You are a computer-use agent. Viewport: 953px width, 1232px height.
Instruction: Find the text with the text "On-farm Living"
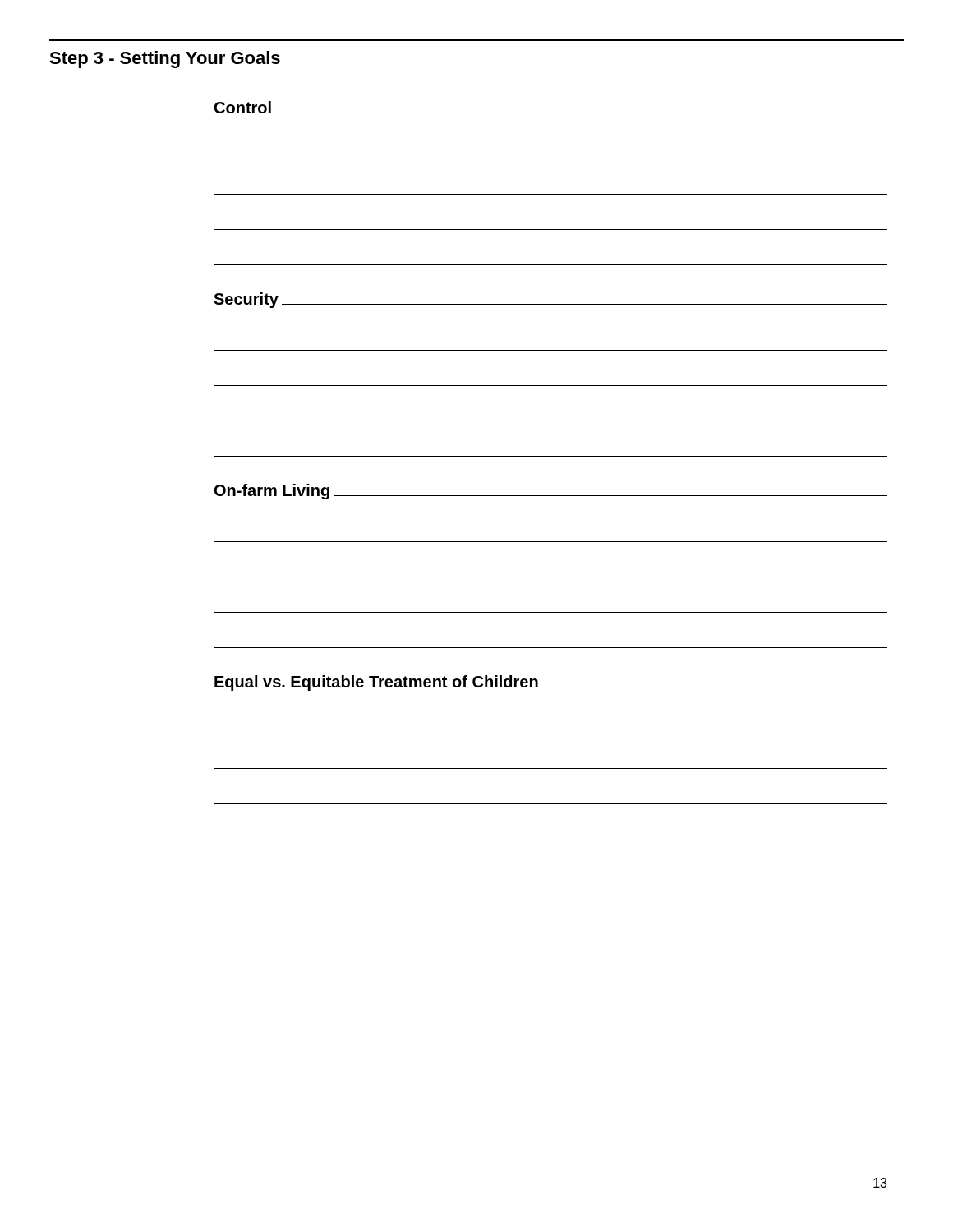click(x=550, y=565)
